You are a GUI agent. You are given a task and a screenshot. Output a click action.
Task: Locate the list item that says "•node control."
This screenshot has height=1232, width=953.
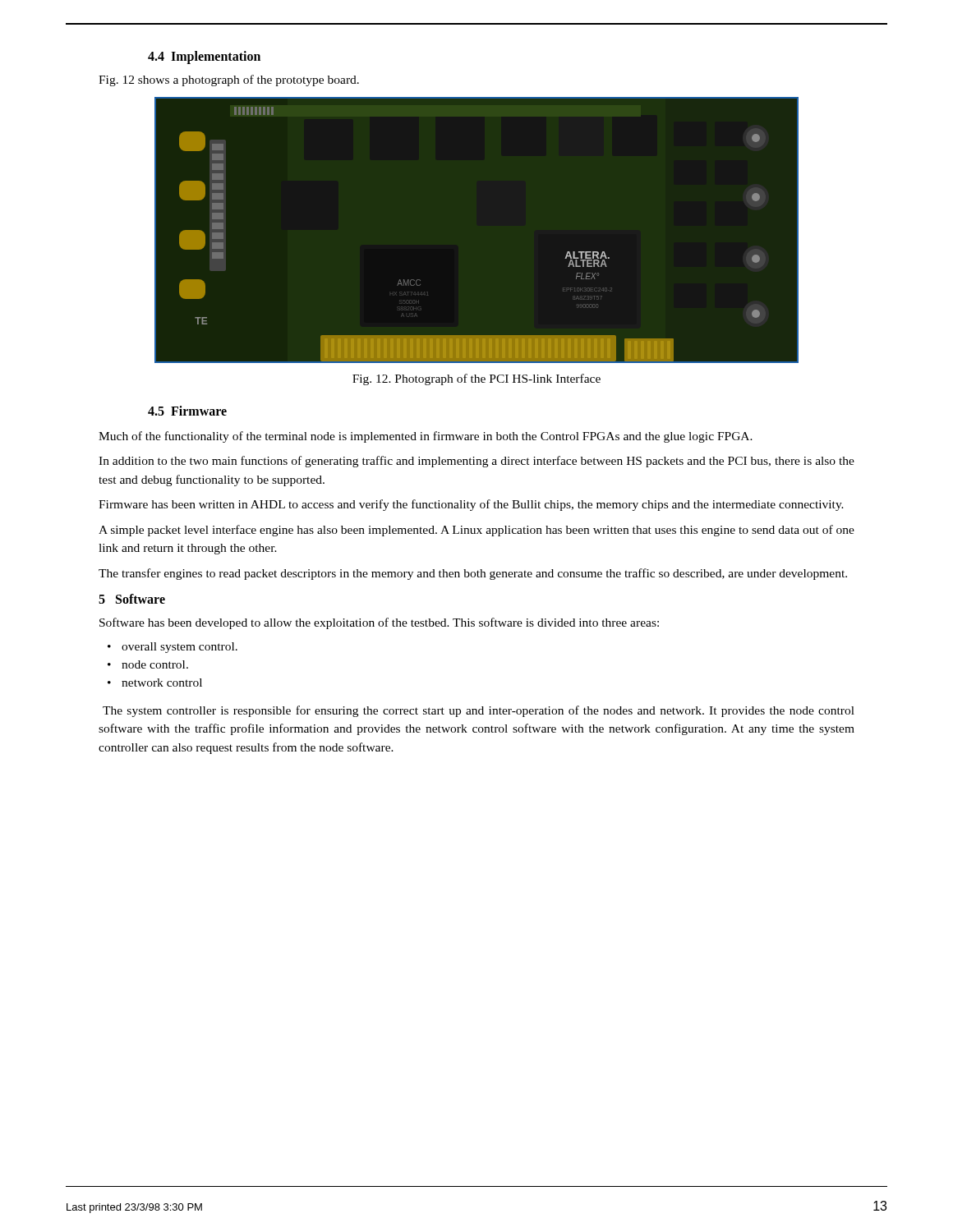148,664
